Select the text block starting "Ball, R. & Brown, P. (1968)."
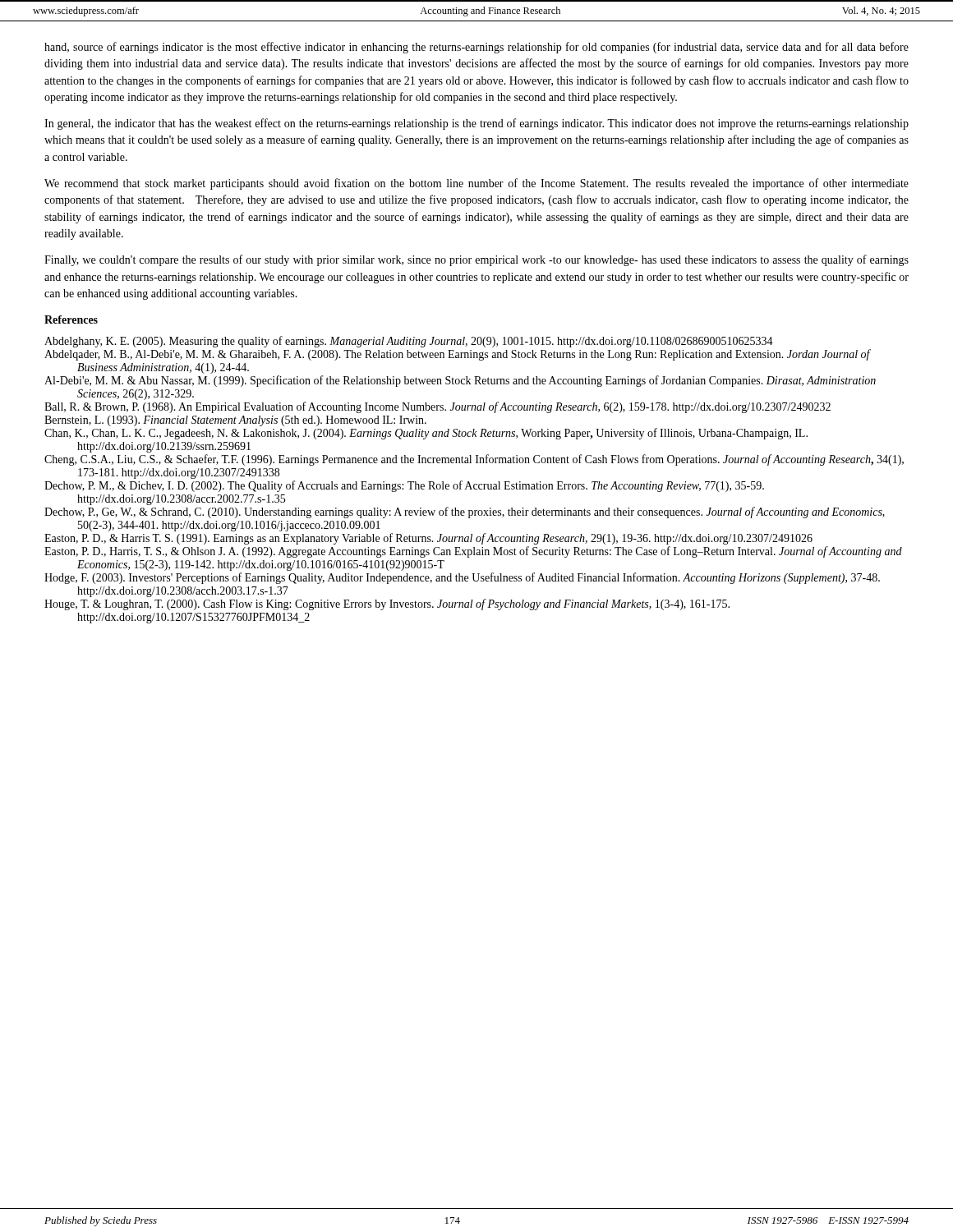Viewport: 953px width, 1232px height. pyautogui.click(x=438, y=407)
